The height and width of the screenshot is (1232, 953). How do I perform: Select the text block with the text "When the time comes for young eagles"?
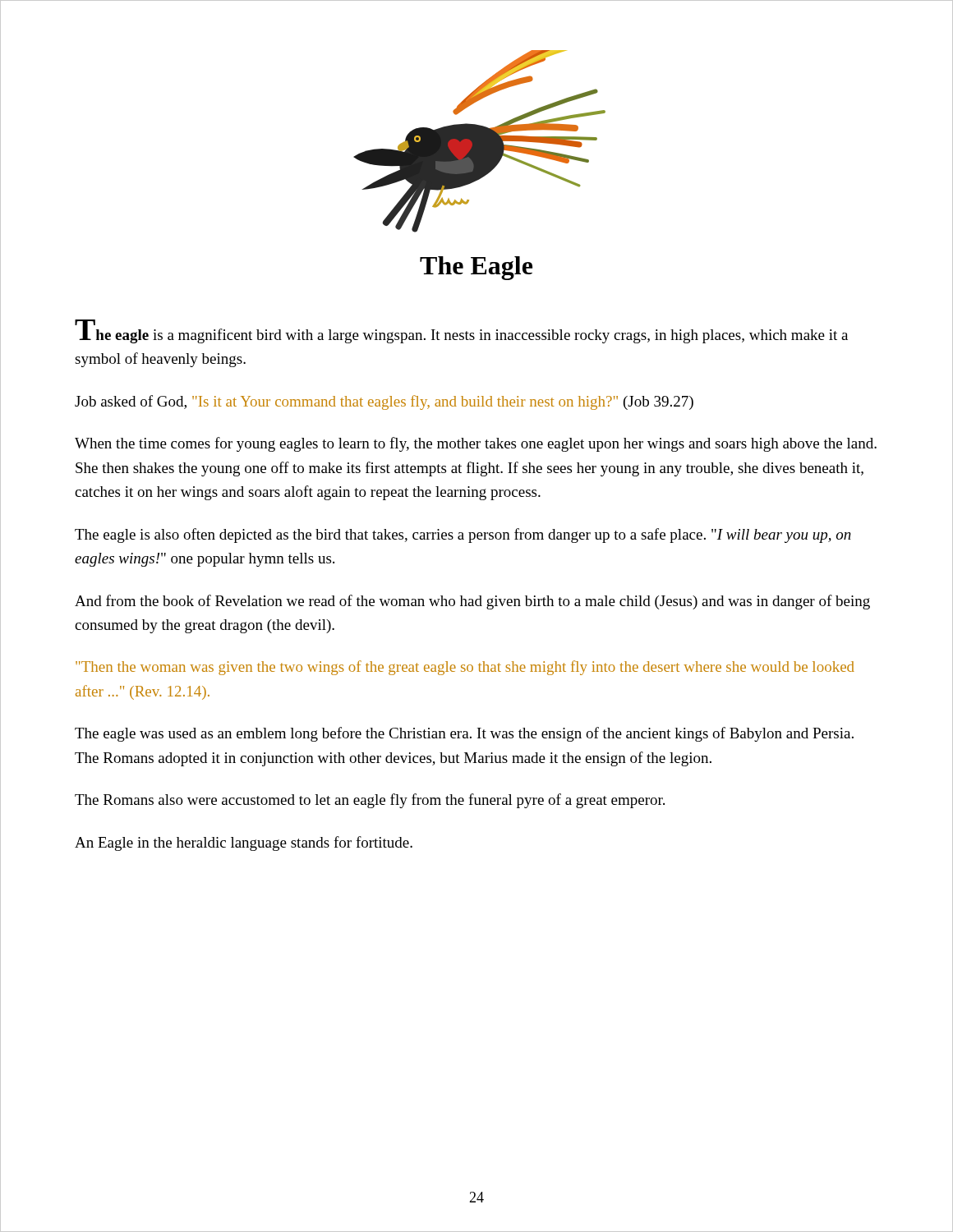tap(476, 468)
